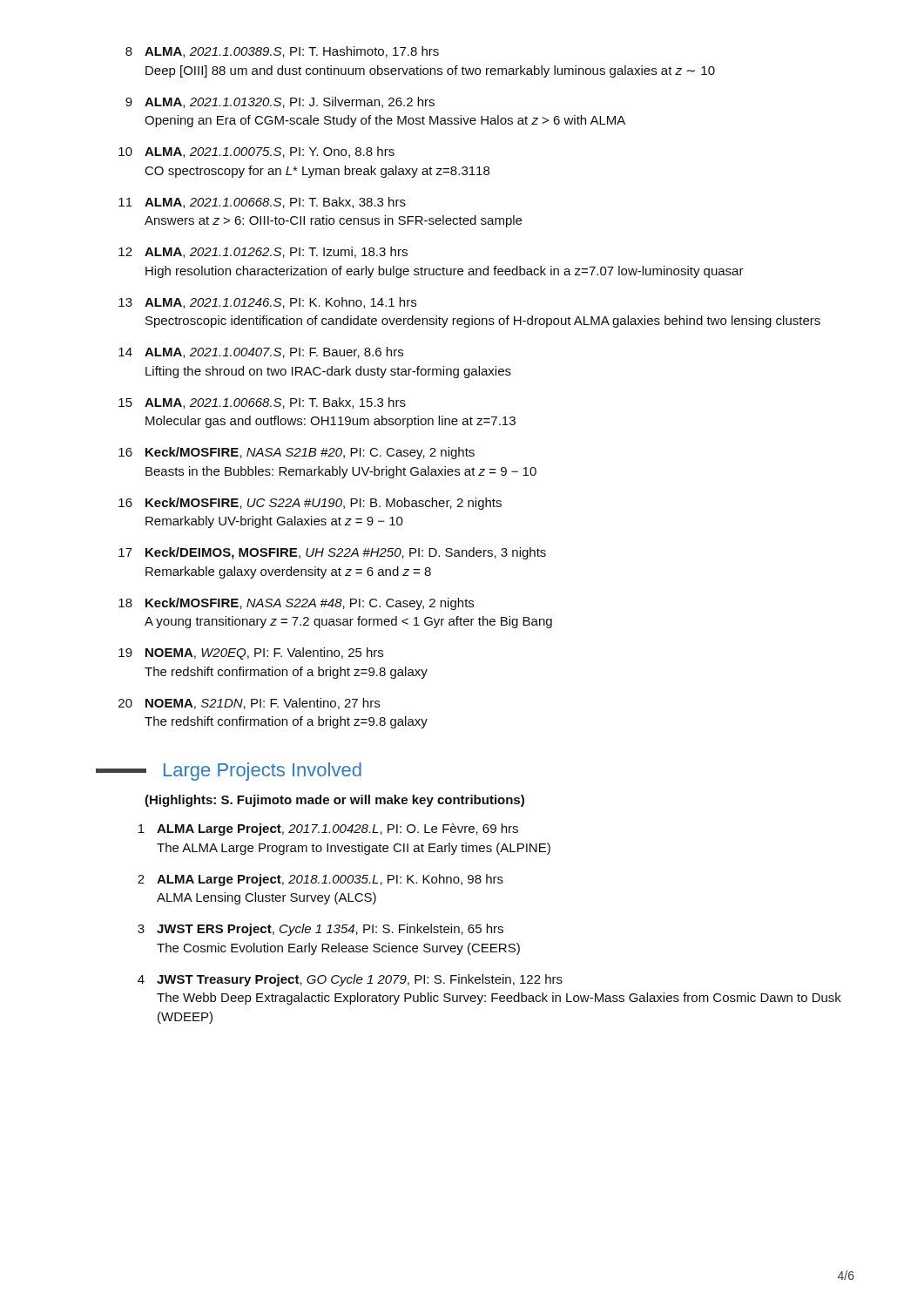Image resolution: width=924 pixels, height=1307 pixels.
Task: Where is the passage that starts "18 Keck/MOSFIRE, NASA"?
Action: (x=475, y=612)
